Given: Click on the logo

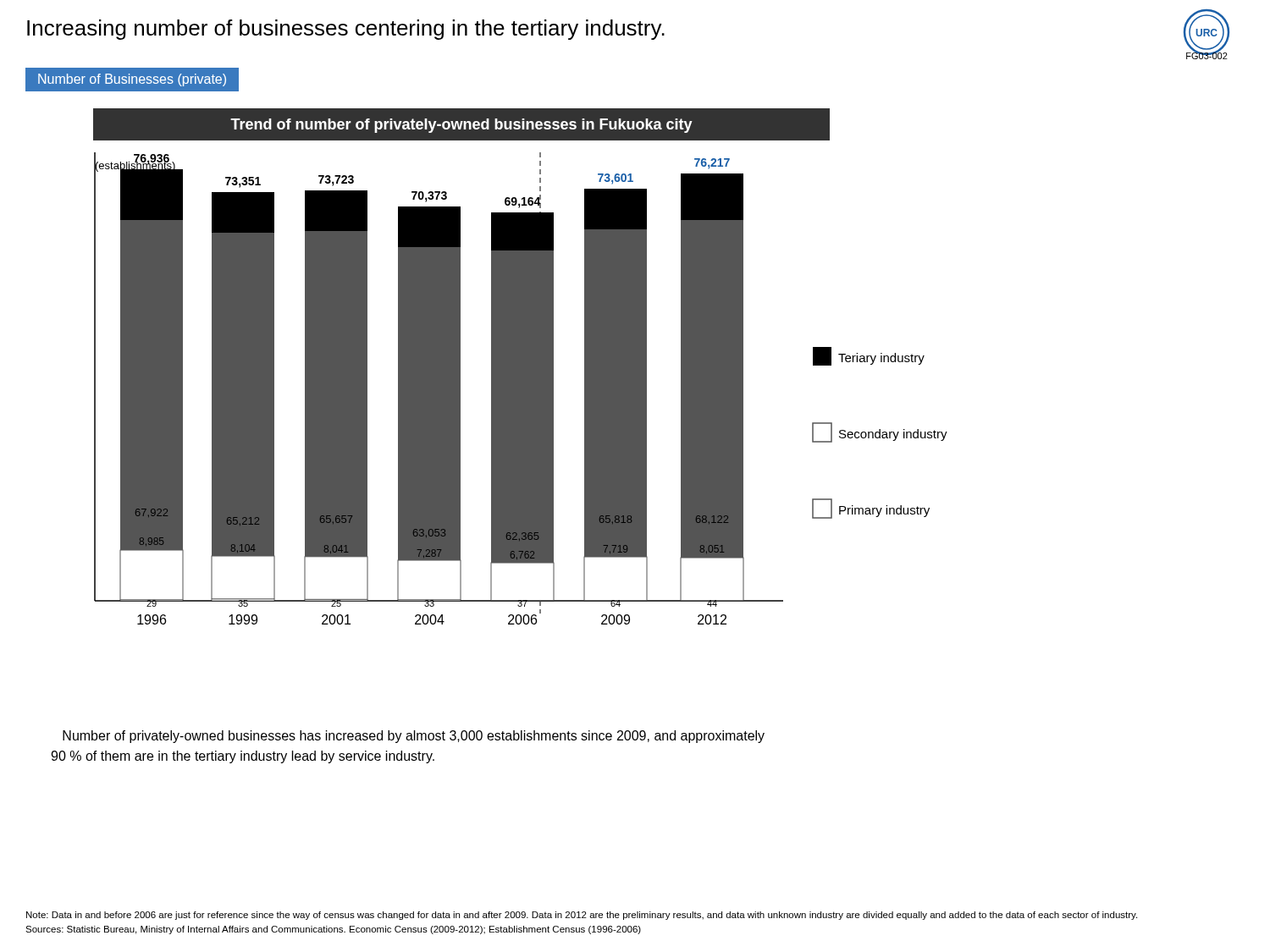Looking at the screenshot, I should pos(1206,40).
